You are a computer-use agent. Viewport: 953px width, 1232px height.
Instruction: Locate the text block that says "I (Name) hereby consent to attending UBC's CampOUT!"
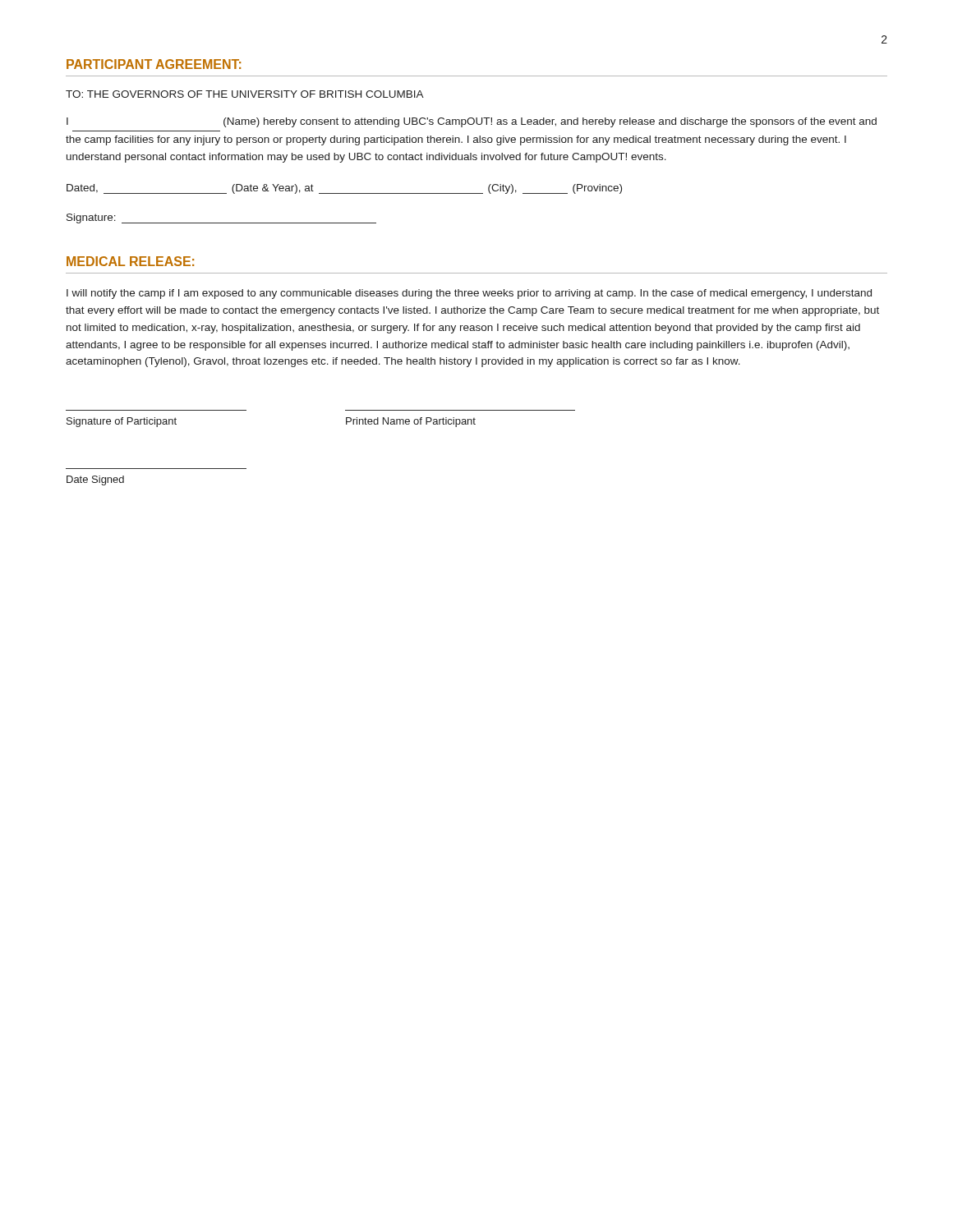click(x=471, y=138)
